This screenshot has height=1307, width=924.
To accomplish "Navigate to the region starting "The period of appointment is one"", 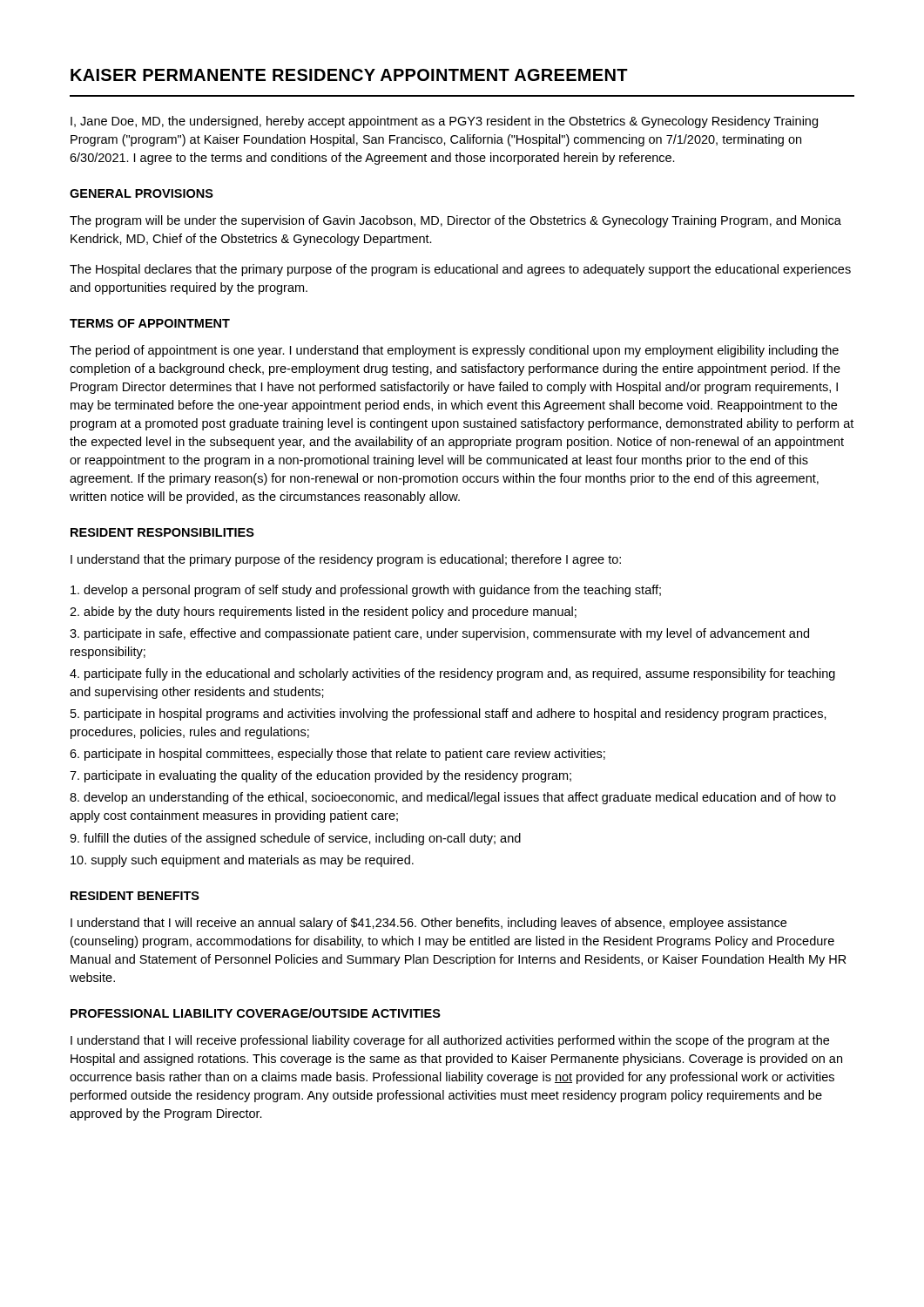I will pyautogui.click(x=462, y=424).
